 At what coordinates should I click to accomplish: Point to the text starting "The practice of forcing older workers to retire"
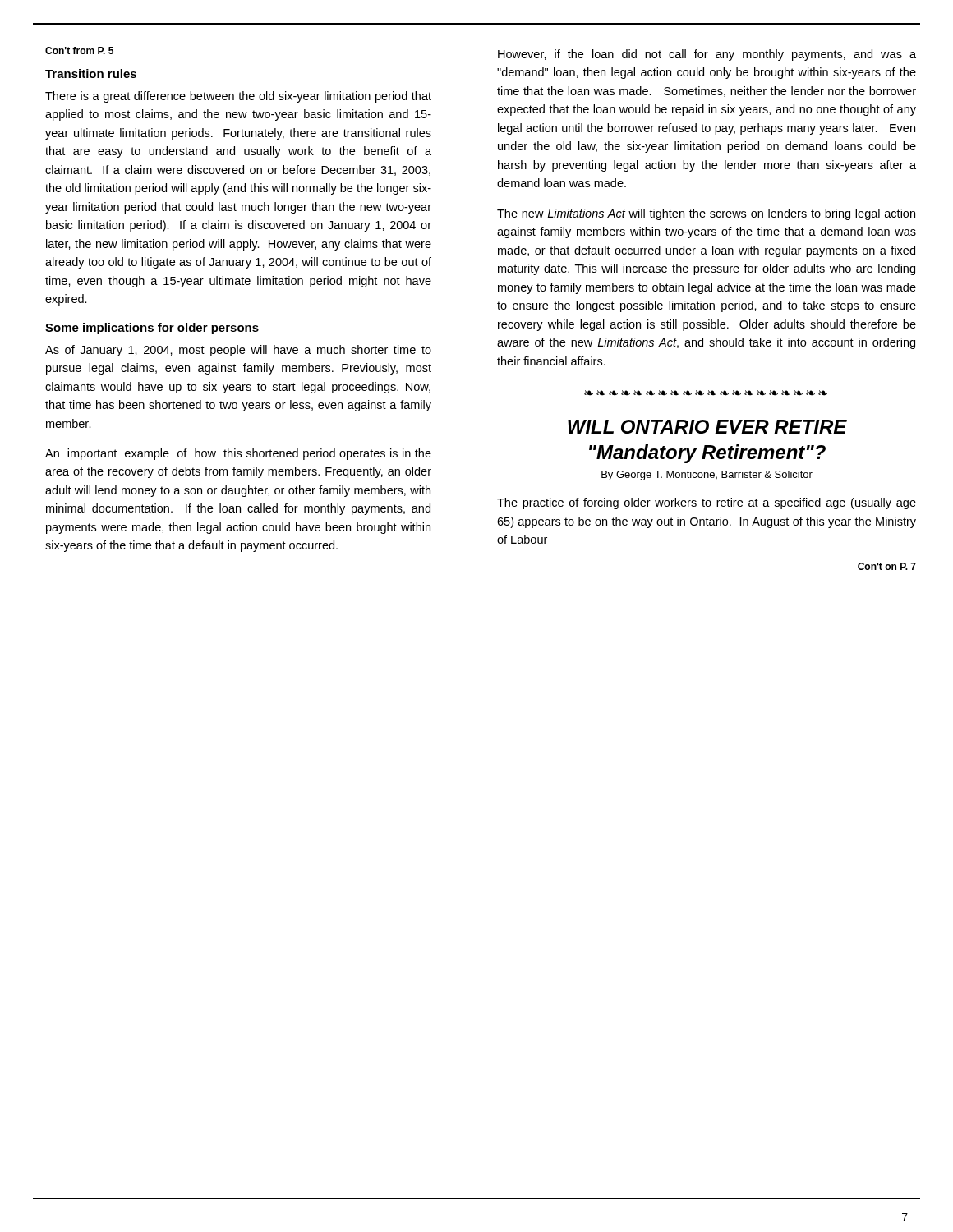(x=707, y=521)
